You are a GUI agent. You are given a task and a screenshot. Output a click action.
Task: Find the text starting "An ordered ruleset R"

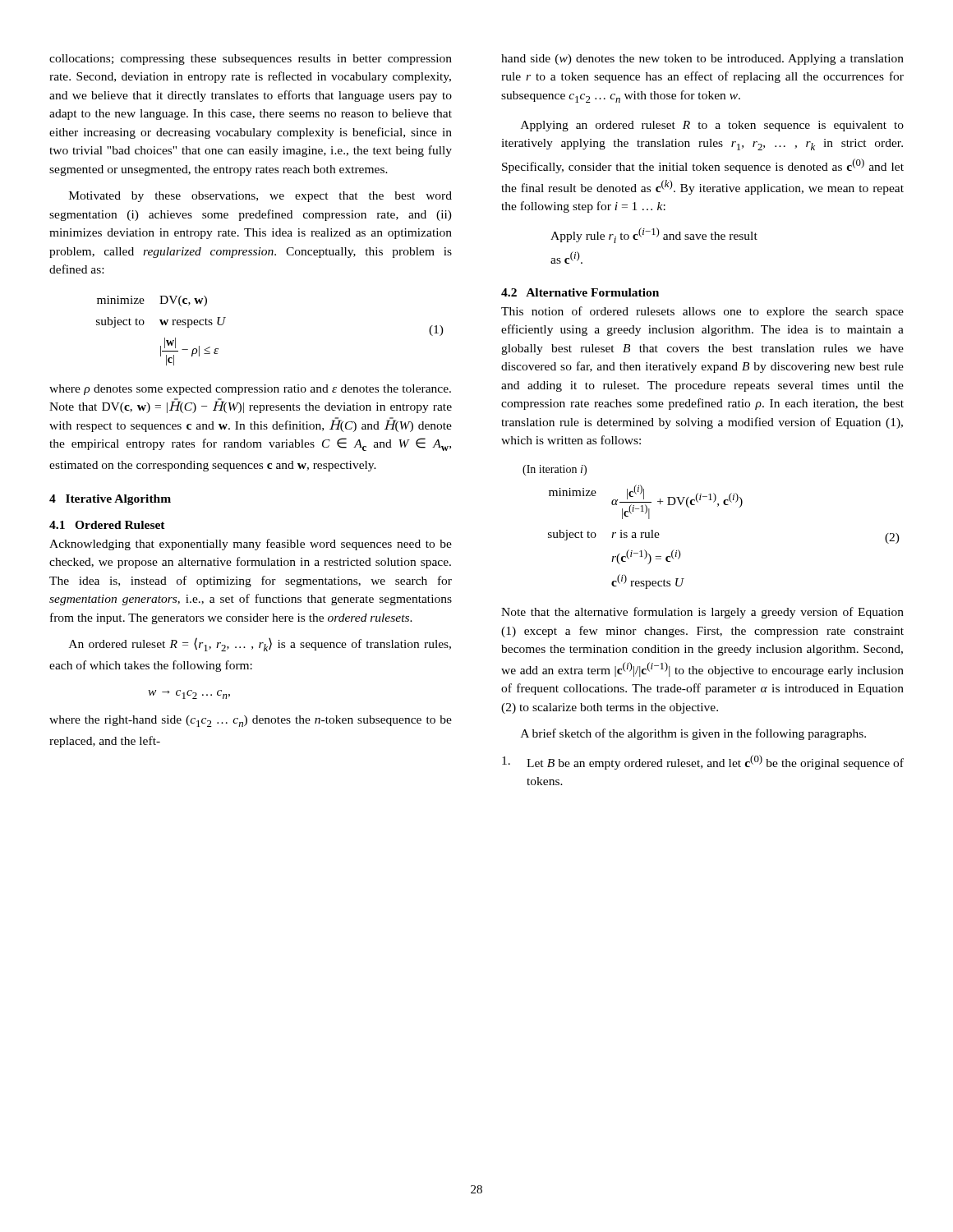(x=251, y=655)
